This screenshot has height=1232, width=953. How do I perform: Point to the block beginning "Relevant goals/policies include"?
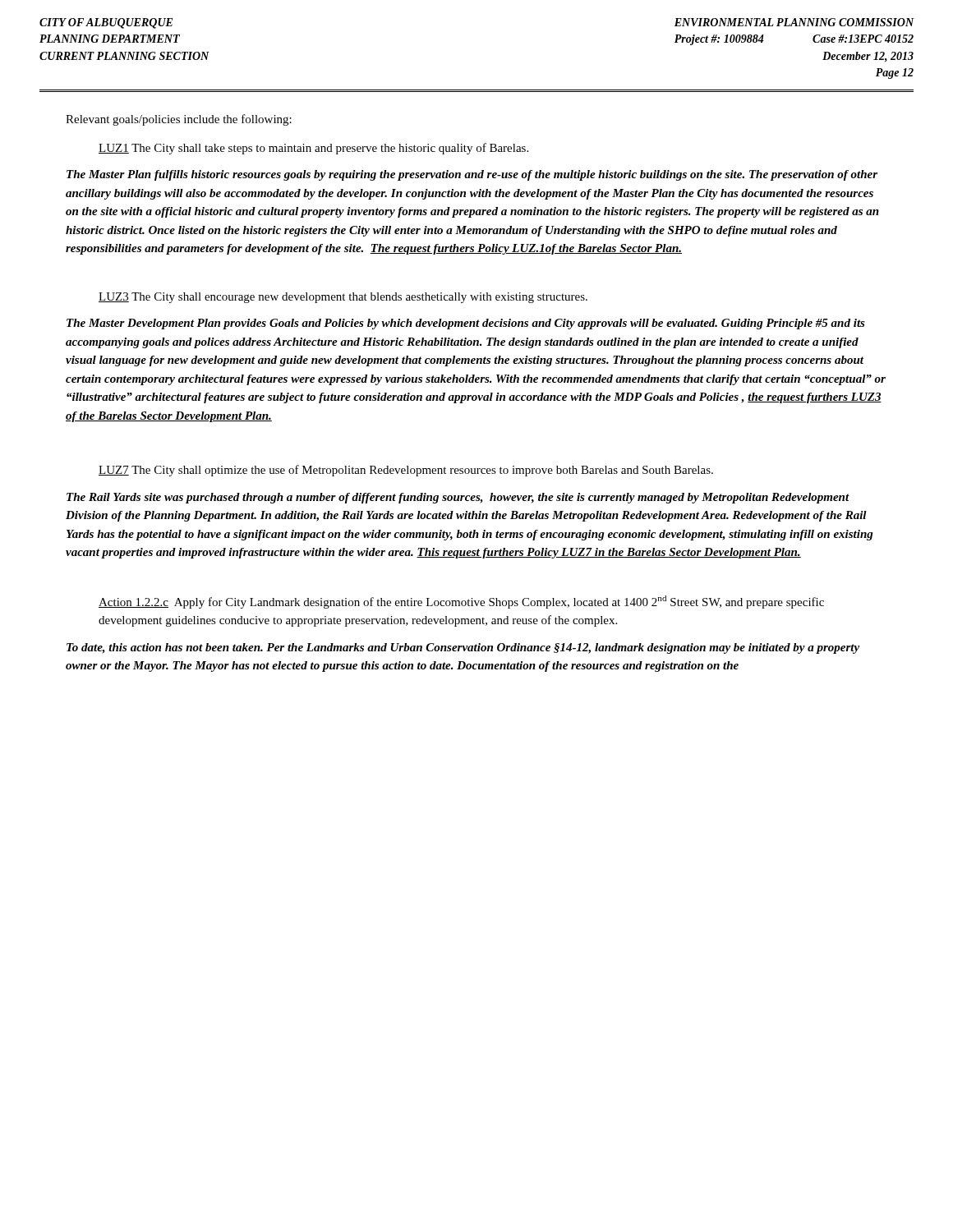(x=179, y=120)
